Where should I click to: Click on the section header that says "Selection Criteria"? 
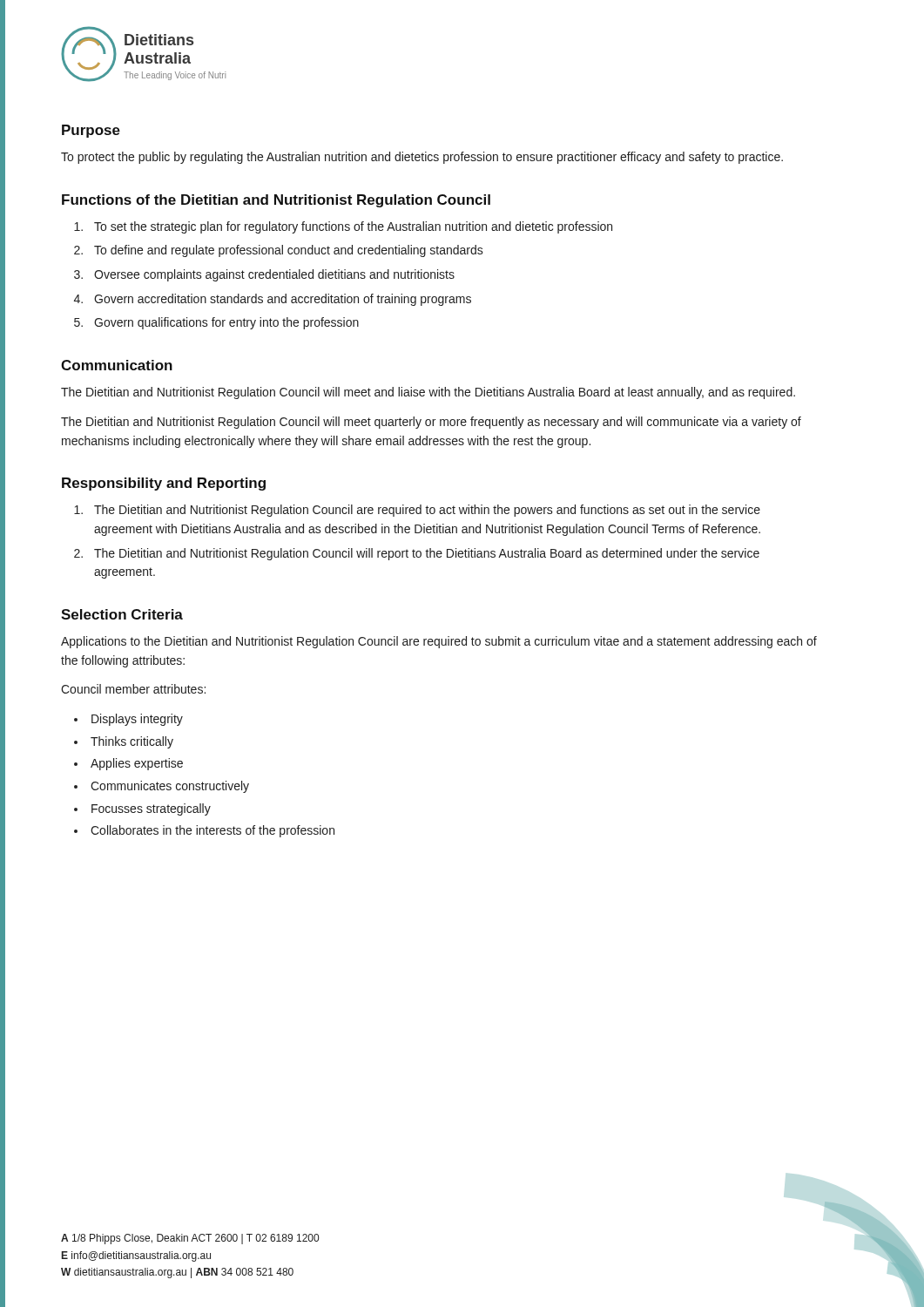point(122,615)
